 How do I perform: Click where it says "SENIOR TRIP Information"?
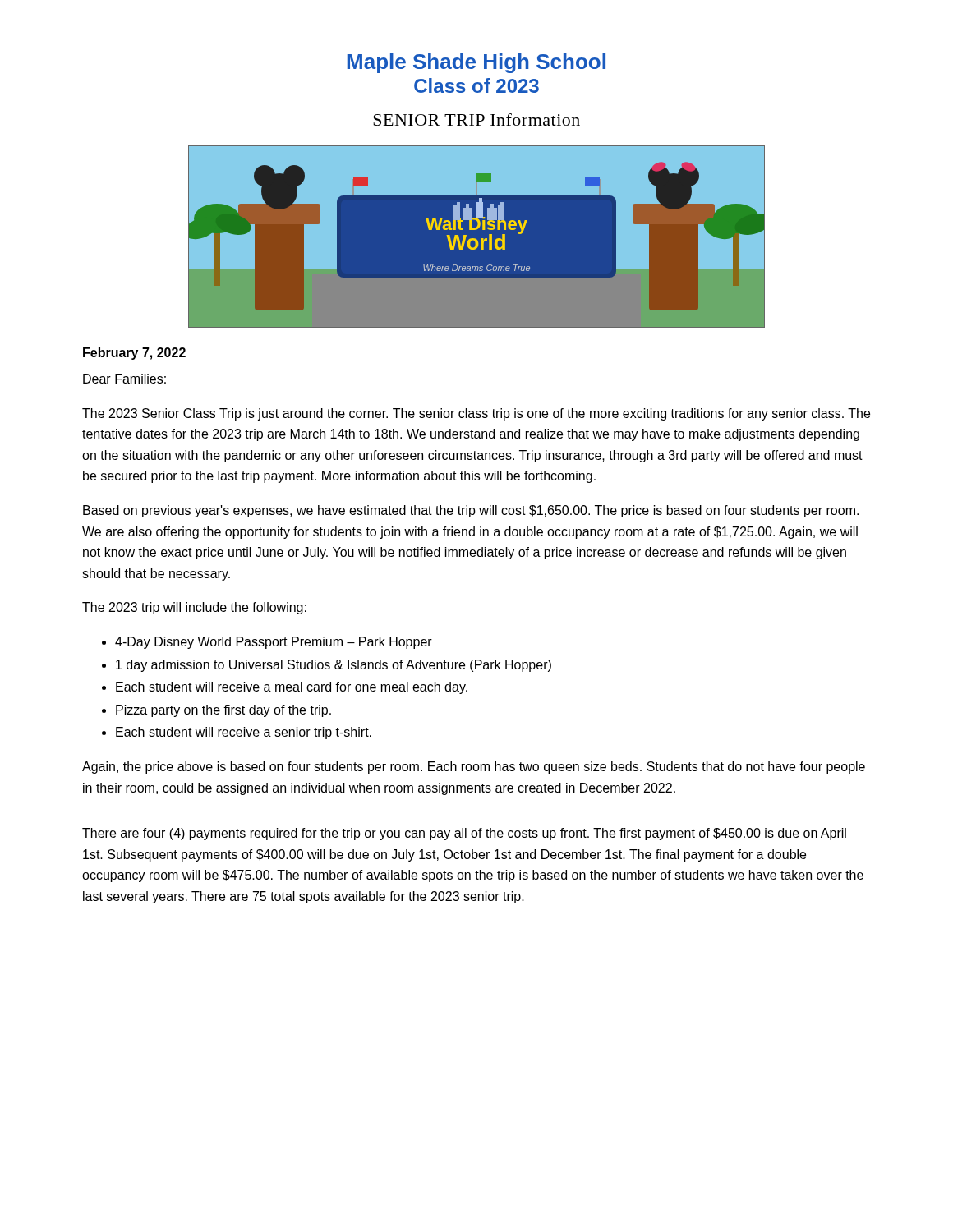coord(476,120)
